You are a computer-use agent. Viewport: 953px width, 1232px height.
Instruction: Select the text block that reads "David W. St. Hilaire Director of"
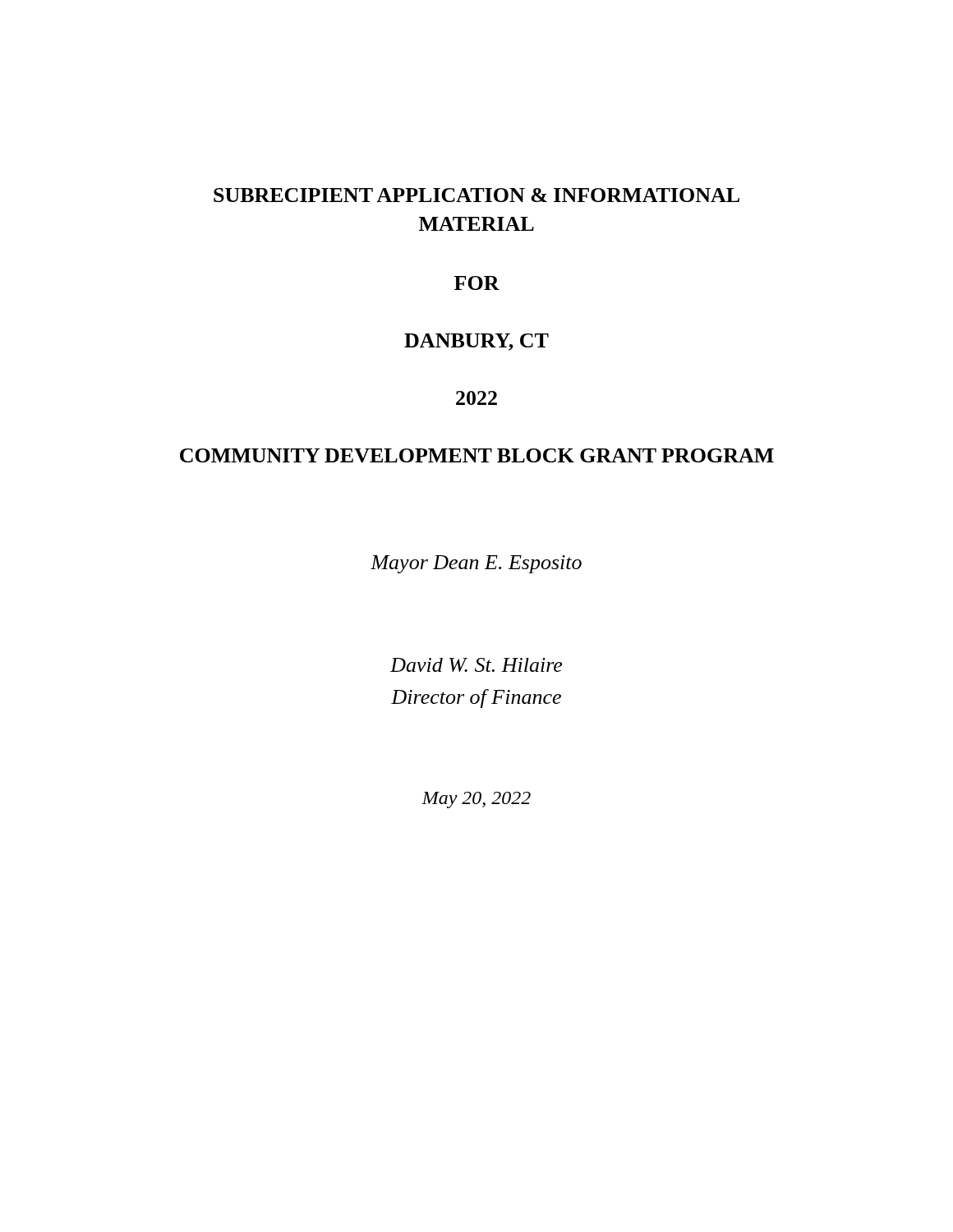point(476,681)
